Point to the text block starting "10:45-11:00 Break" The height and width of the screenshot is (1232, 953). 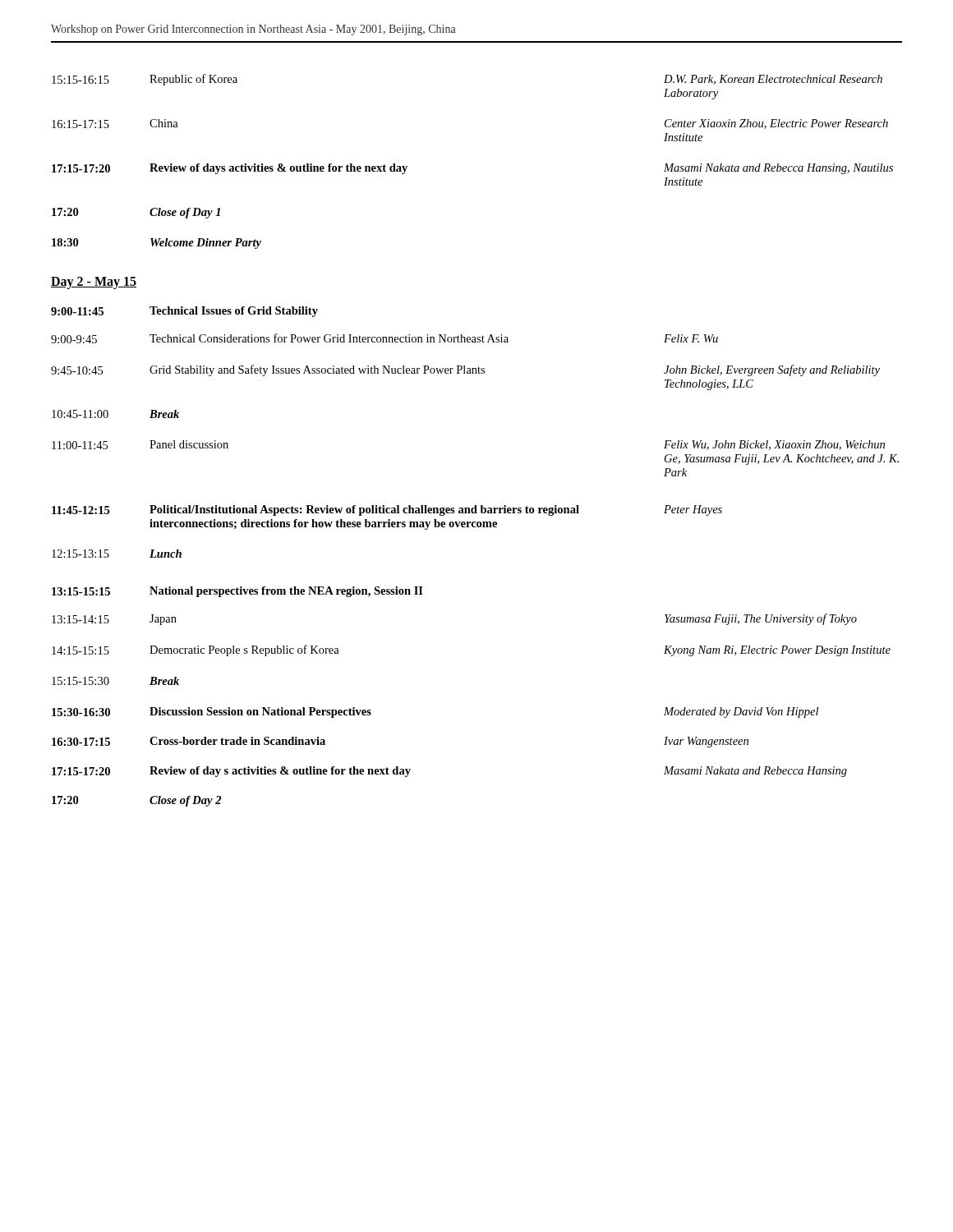(x=85, y=414)
